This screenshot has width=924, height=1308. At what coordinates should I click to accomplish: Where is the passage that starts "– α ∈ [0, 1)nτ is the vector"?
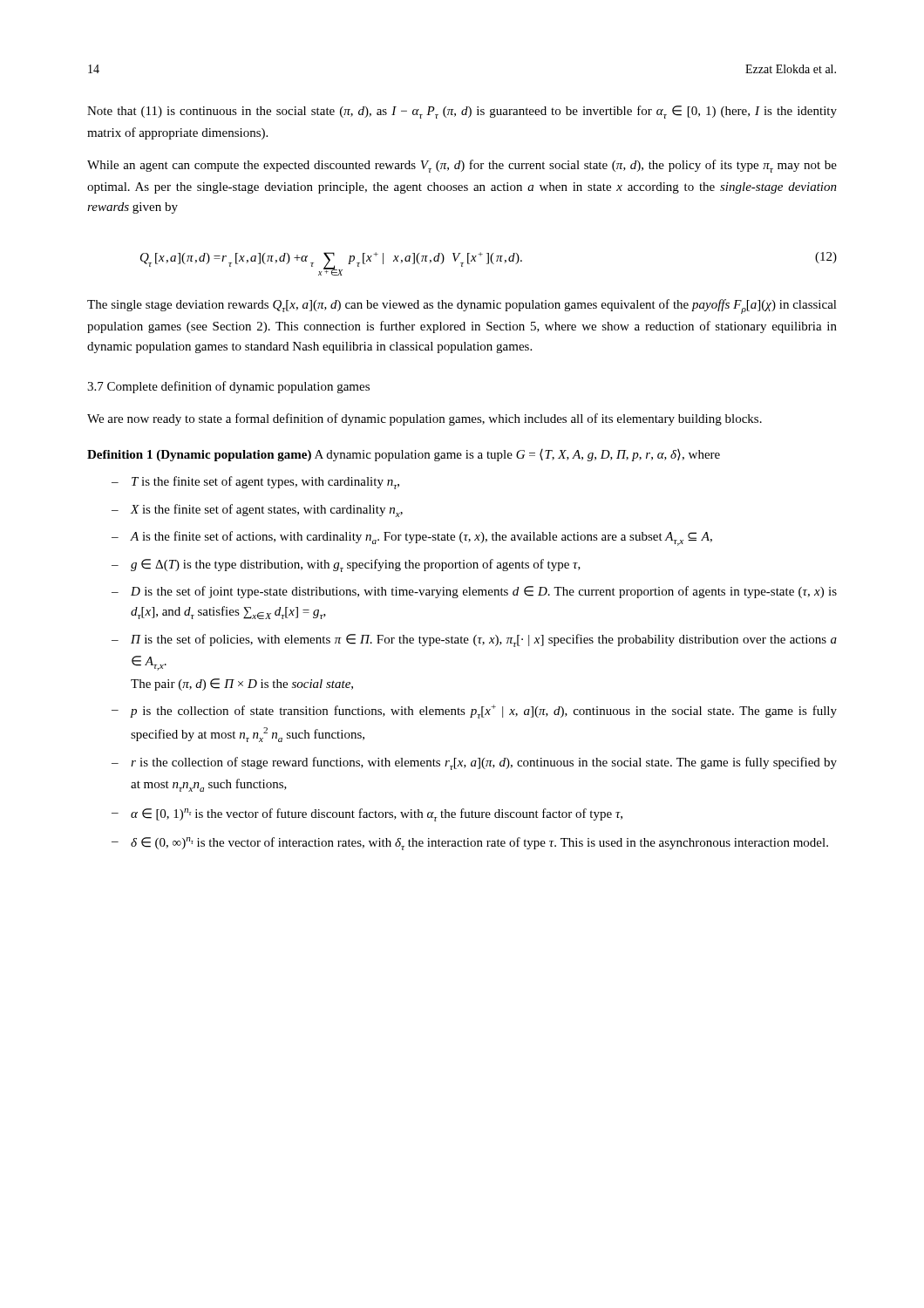pyautogui.click(x=474, y=814)
